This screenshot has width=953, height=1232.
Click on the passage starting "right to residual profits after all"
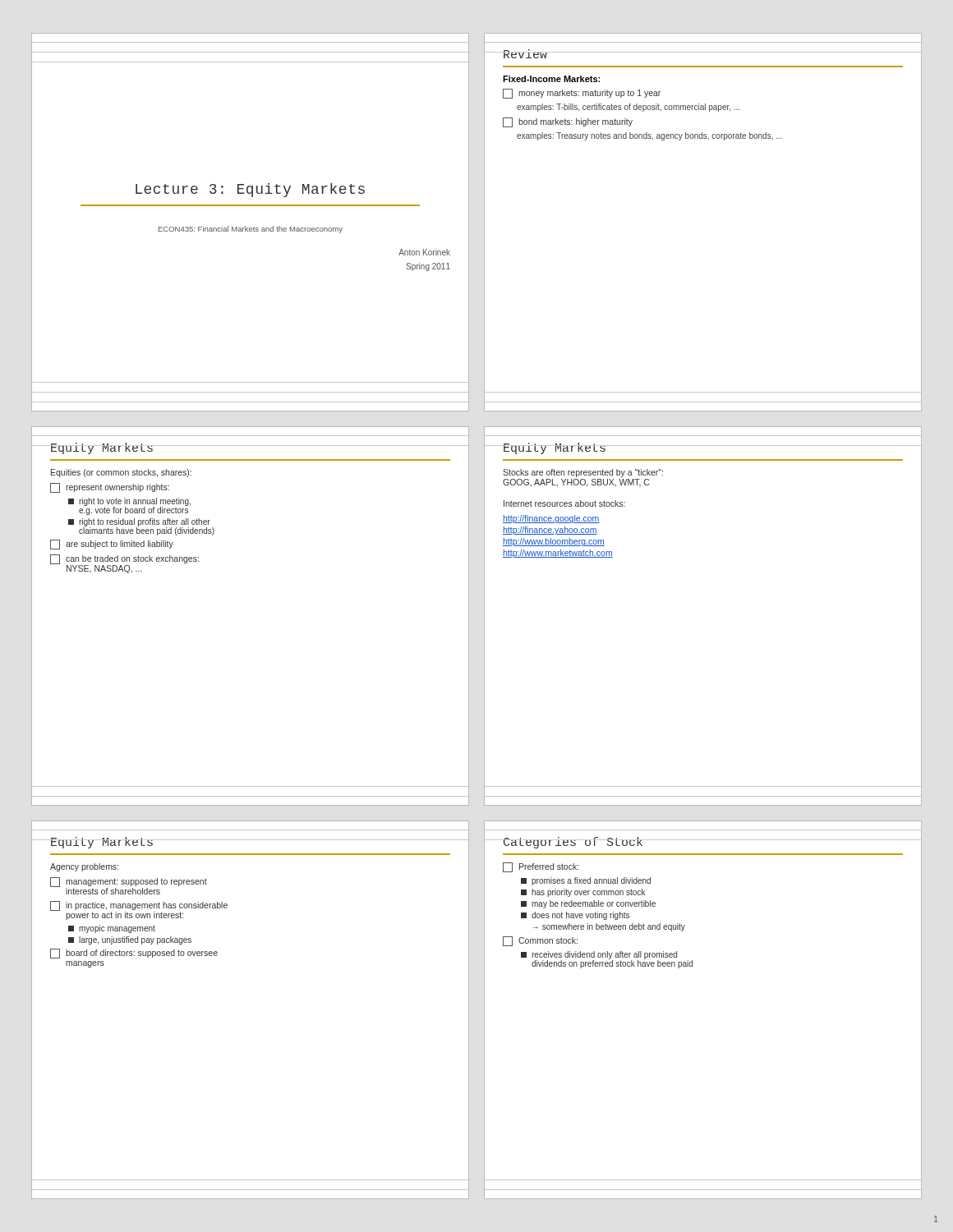click(141, 527)
